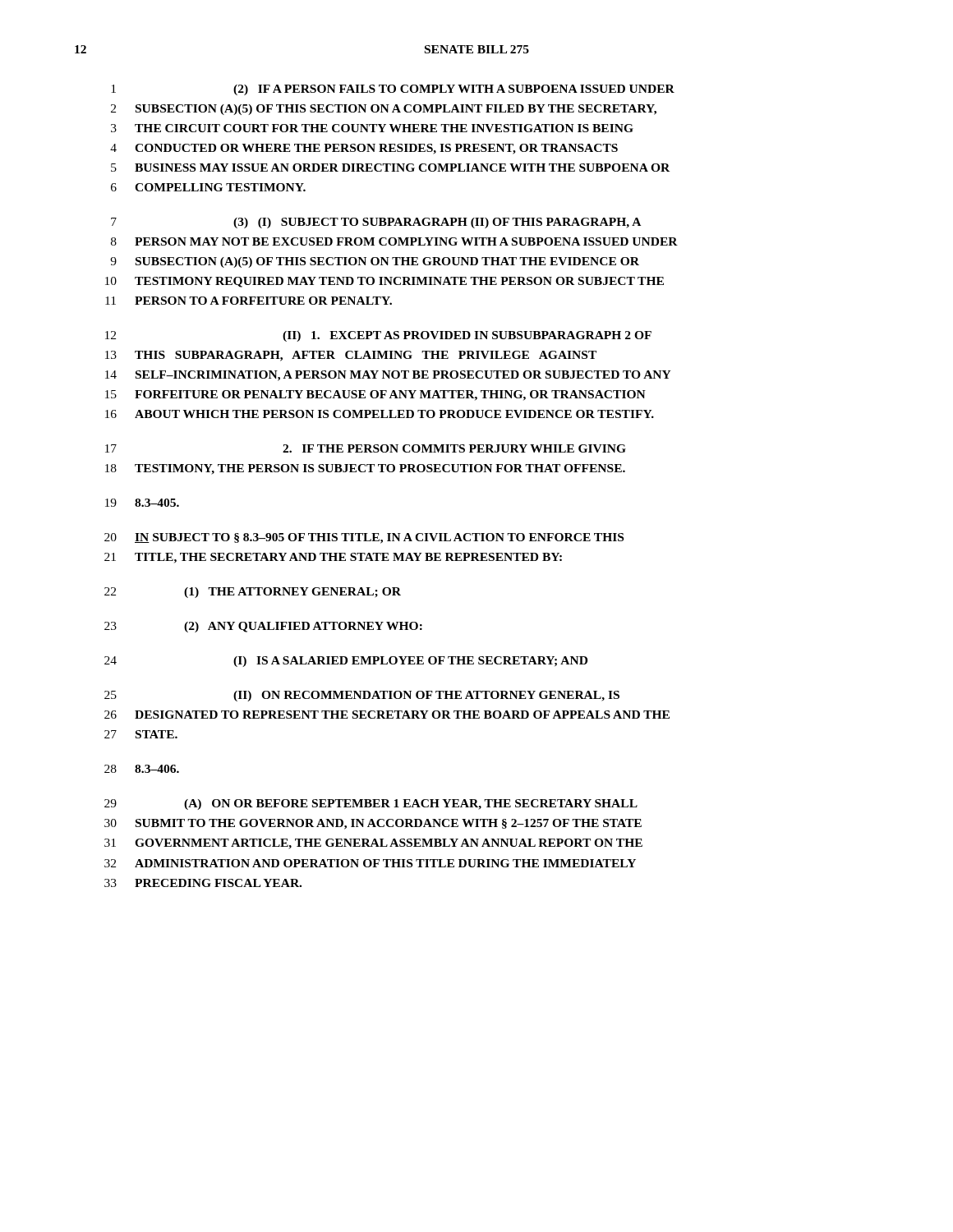This screenshot has width=953, height=1232.
Task: Select the element starting "24 (I) IS A SALARIED"
Action: click(476, 661)
